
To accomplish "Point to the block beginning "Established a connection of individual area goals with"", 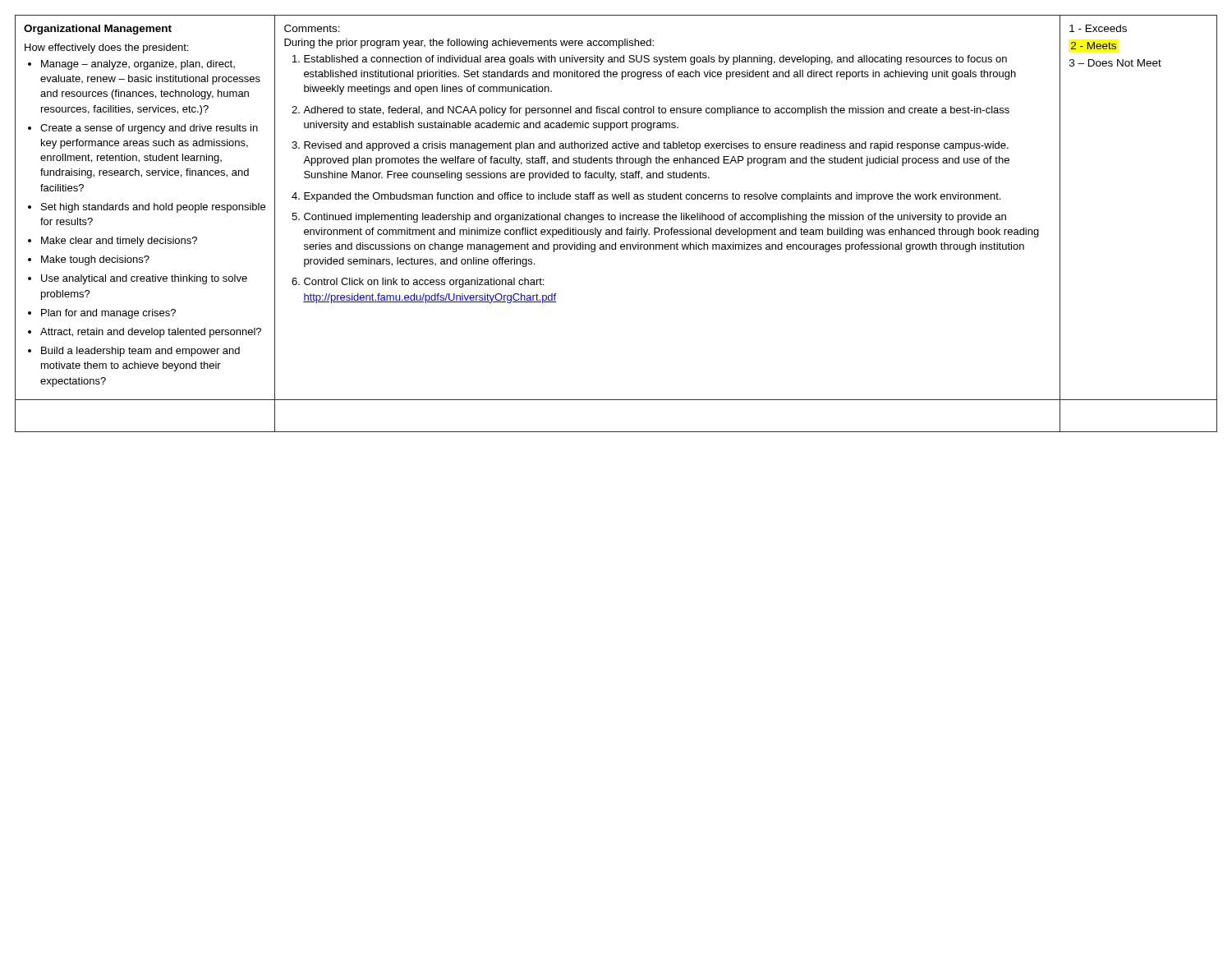I will (660, 74).
